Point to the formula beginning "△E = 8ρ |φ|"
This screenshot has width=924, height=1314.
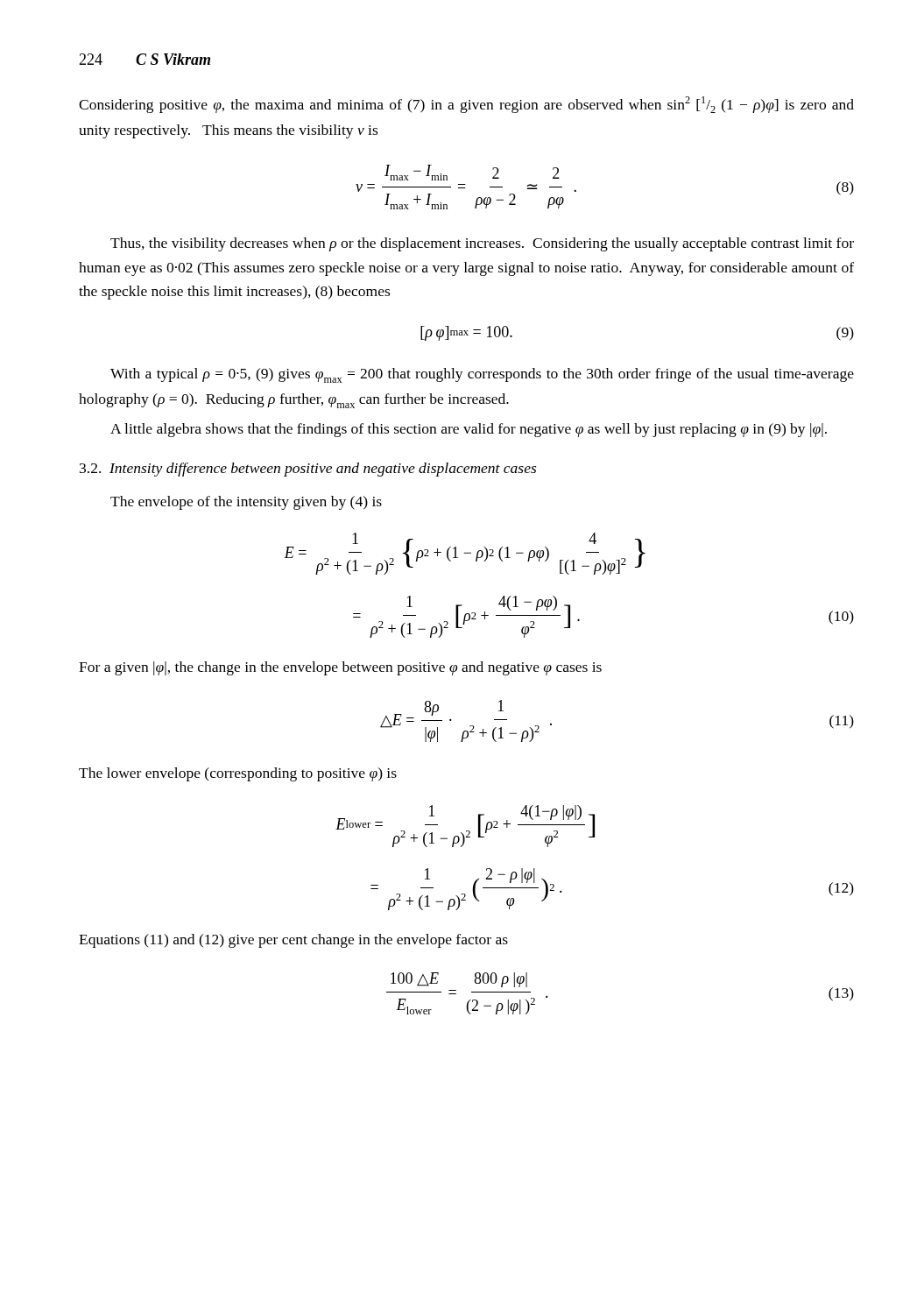466,720
